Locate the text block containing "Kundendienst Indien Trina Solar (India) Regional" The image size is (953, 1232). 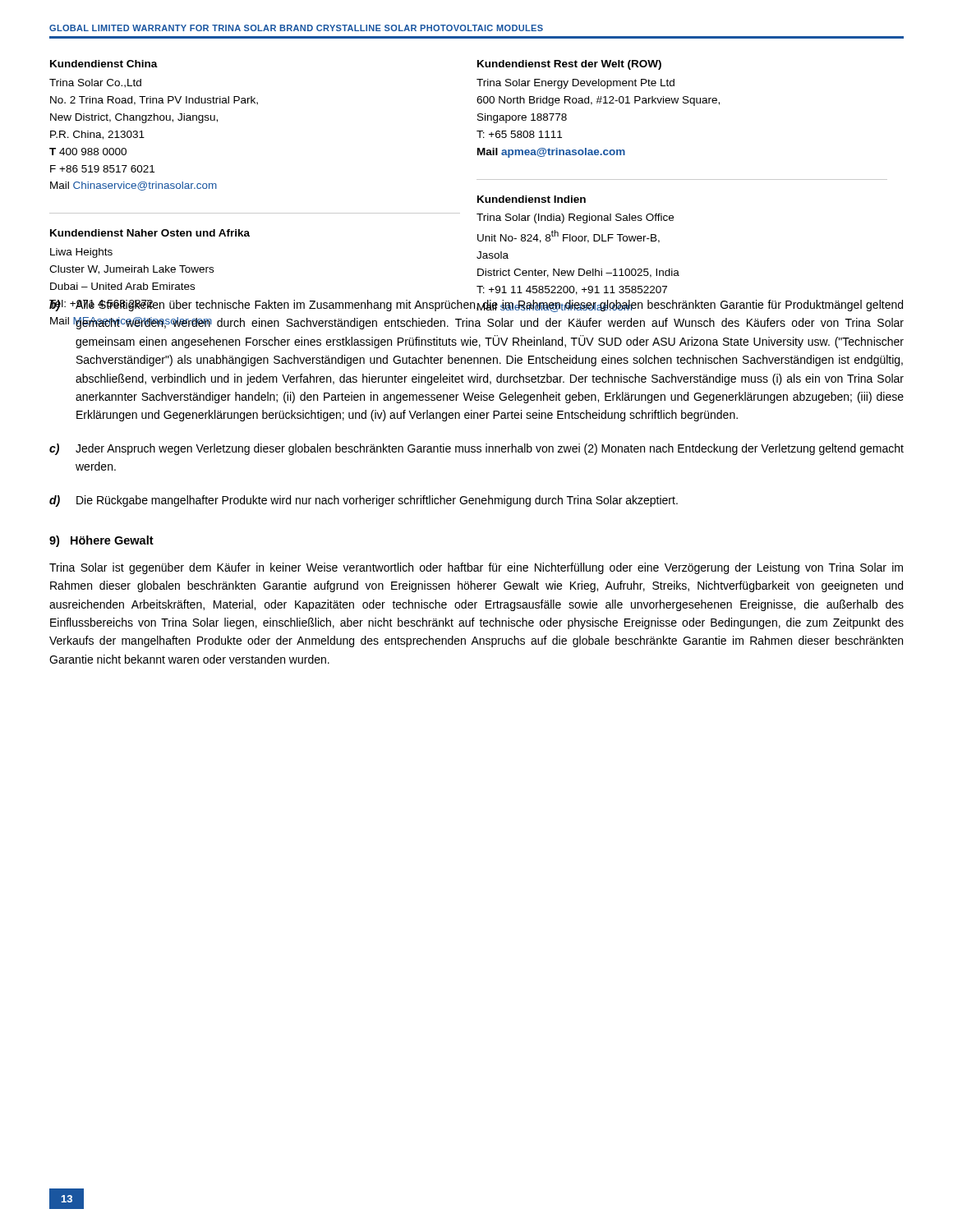pos(532,199)
